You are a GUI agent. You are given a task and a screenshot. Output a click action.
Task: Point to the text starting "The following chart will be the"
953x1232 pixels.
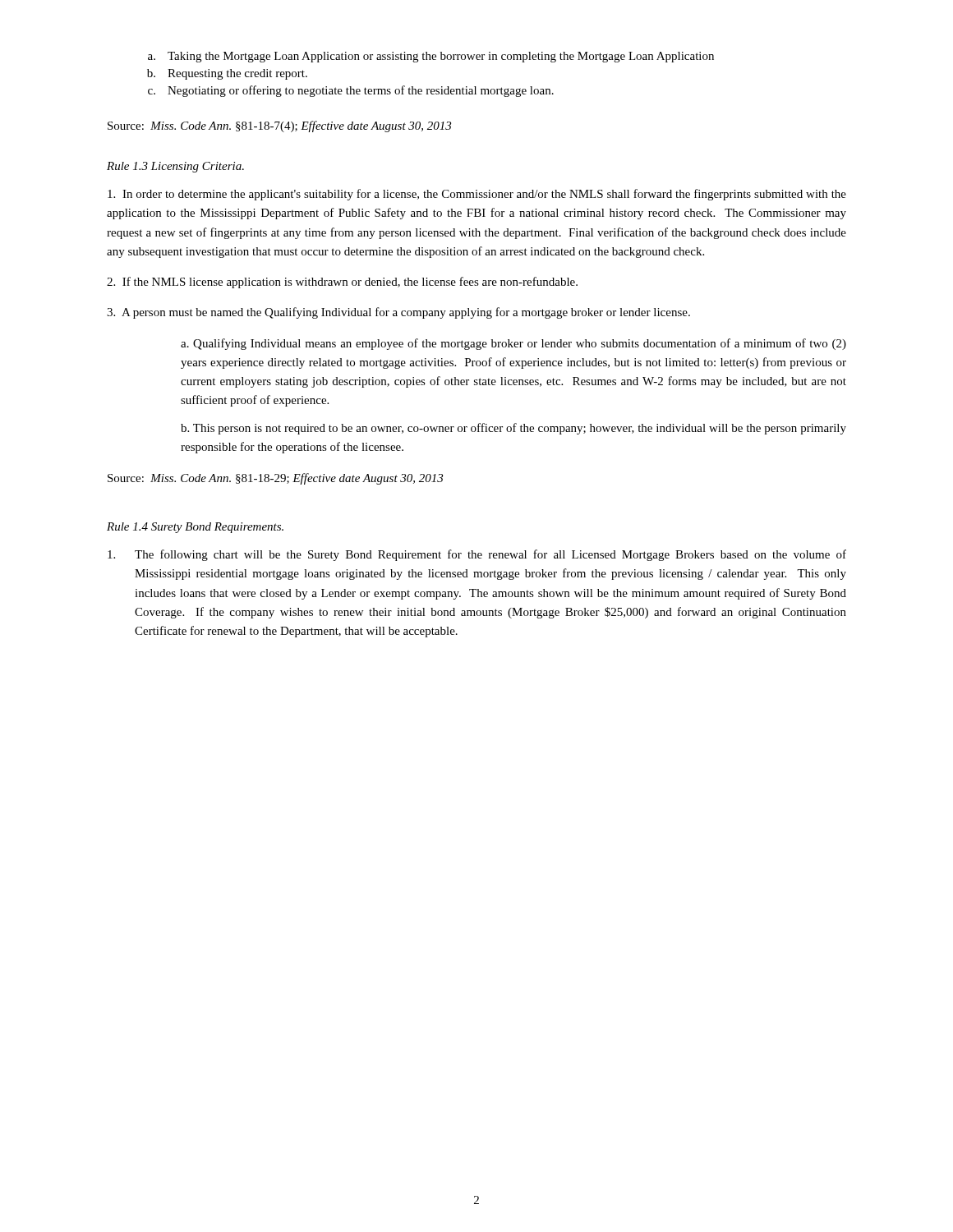(x=476, y=593)
